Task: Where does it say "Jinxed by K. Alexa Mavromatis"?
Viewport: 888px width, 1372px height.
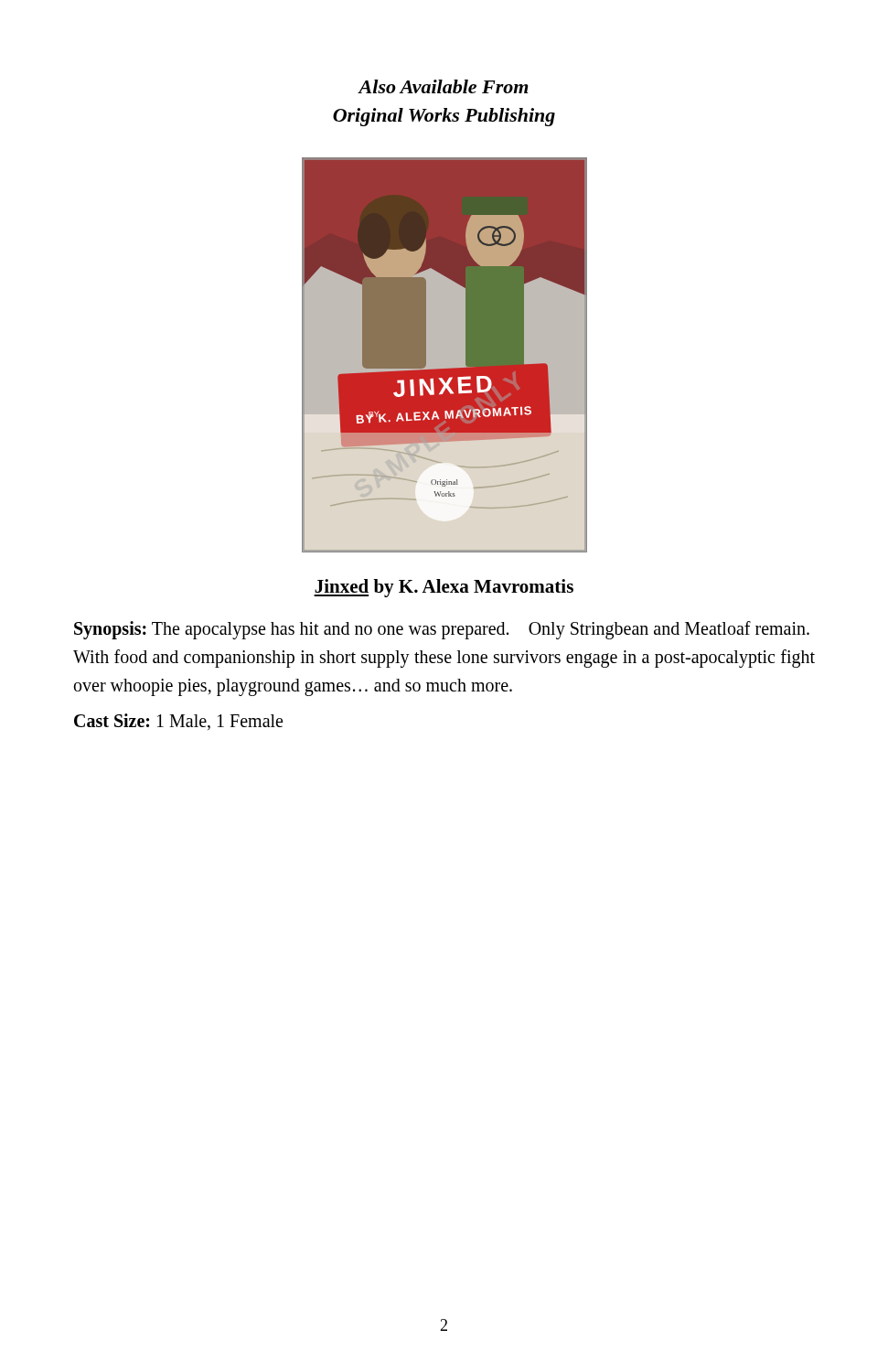Action: coord(444,586)
